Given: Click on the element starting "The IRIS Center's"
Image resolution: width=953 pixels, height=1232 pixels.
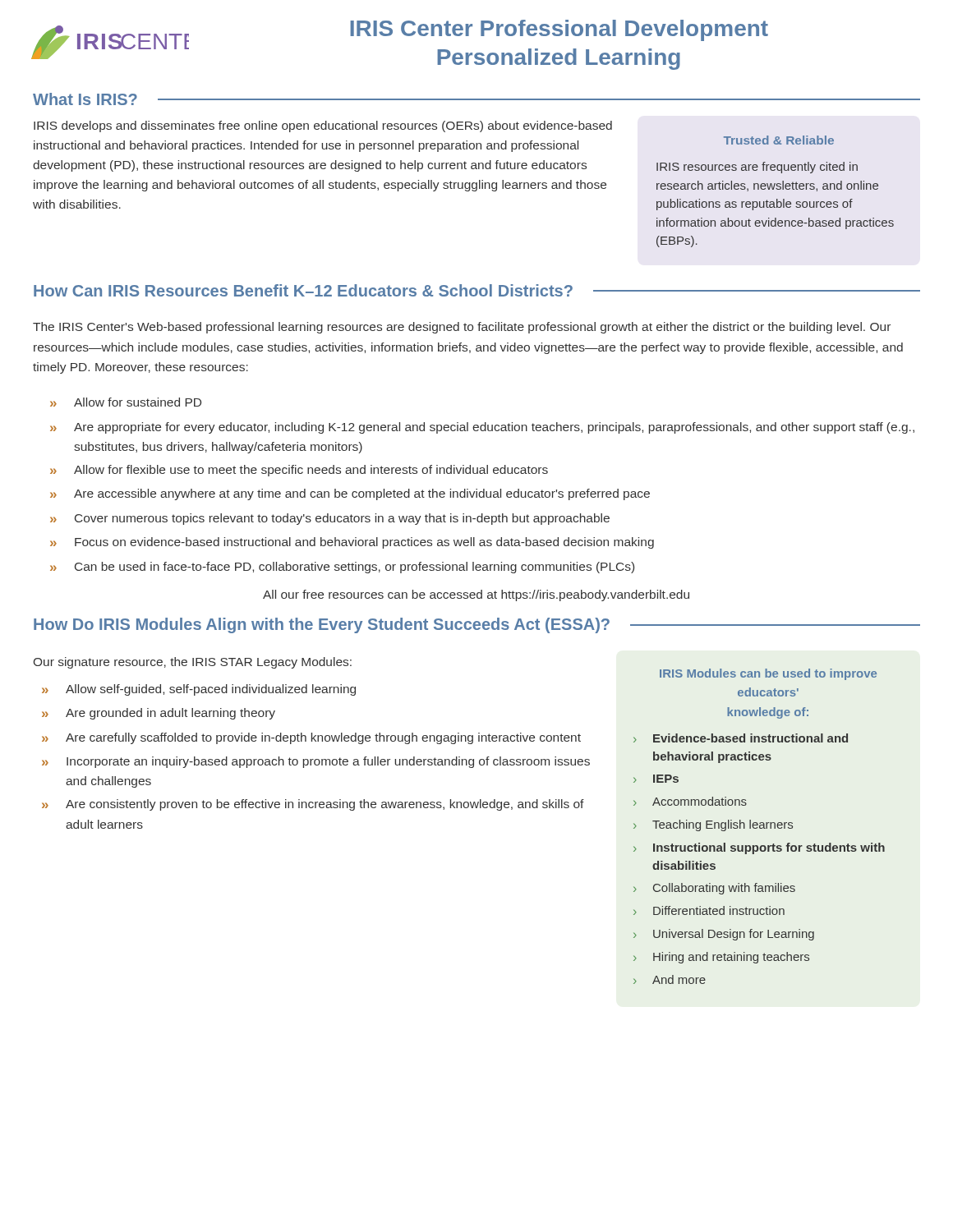Looking at the screenshot, I should (x=476, y=347).
